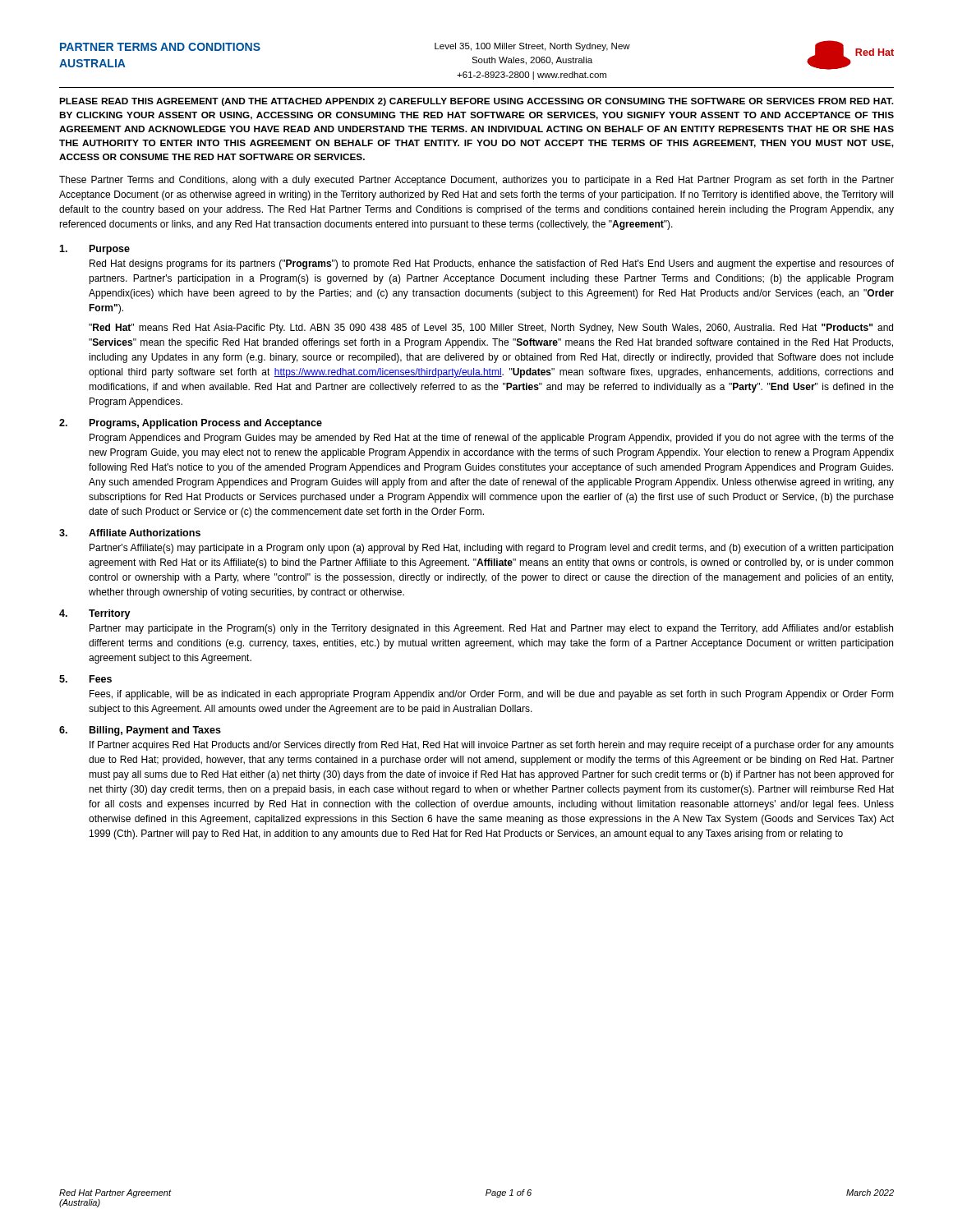Click where it says "4. Territory"
This screenshot has width=953, height=1232.
pos(95,614)
